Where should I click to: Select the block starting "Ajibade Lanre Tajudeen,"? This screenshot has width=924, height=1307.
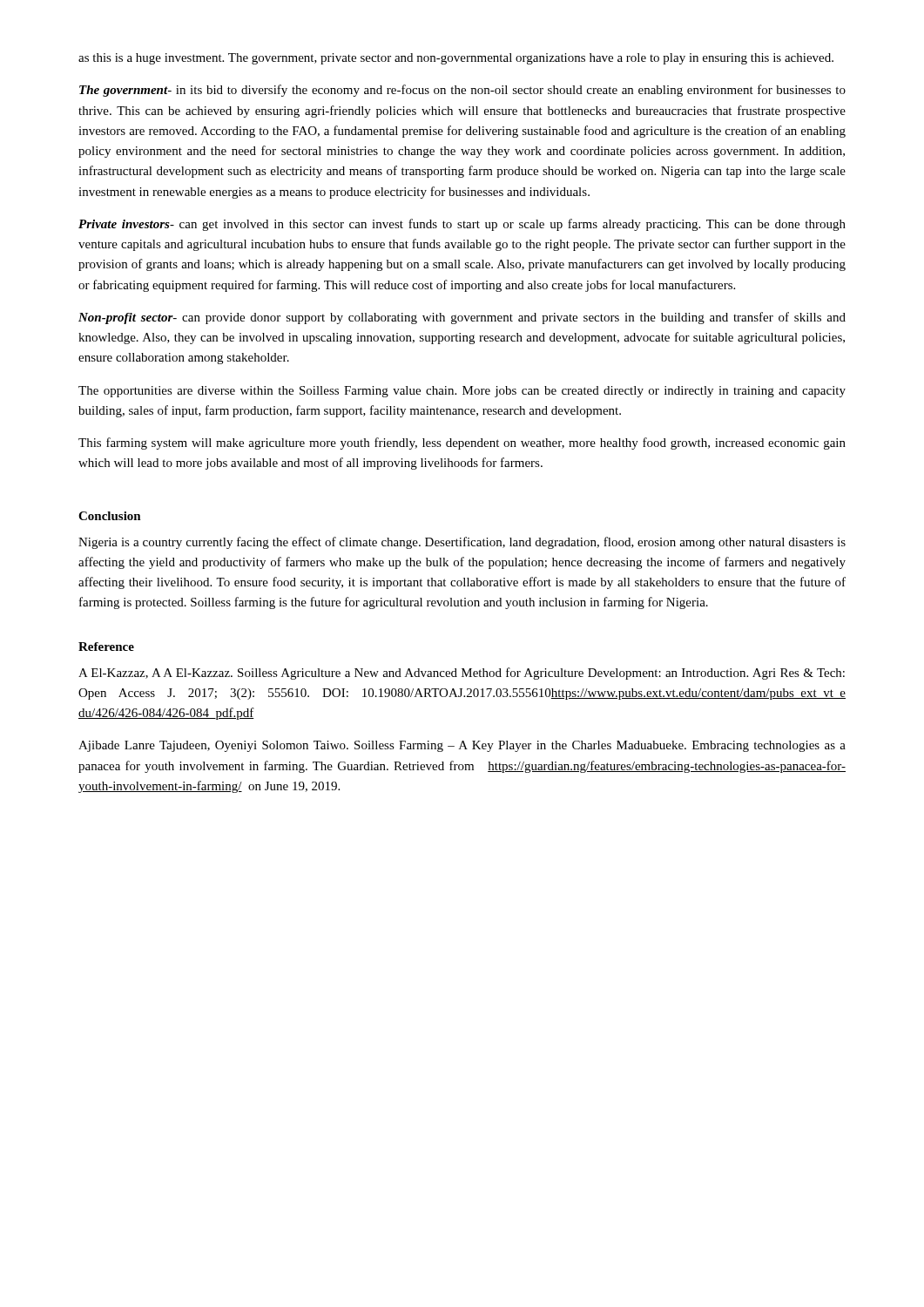(x=462, y=766)
